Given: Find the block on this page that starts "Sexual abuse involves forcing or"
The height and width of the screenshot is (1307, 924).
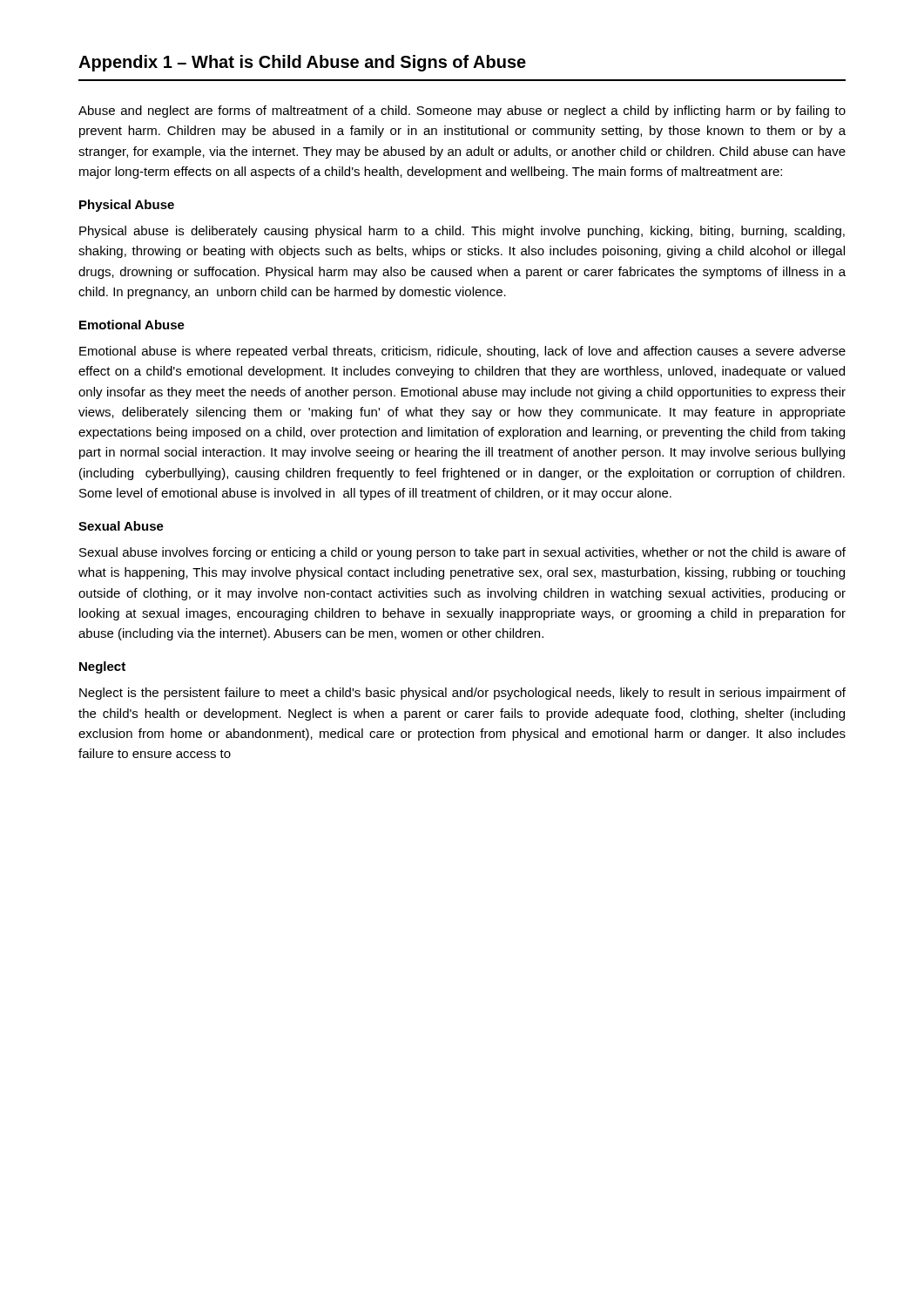Looking at the screenshot, I should (x=462, y=593).
